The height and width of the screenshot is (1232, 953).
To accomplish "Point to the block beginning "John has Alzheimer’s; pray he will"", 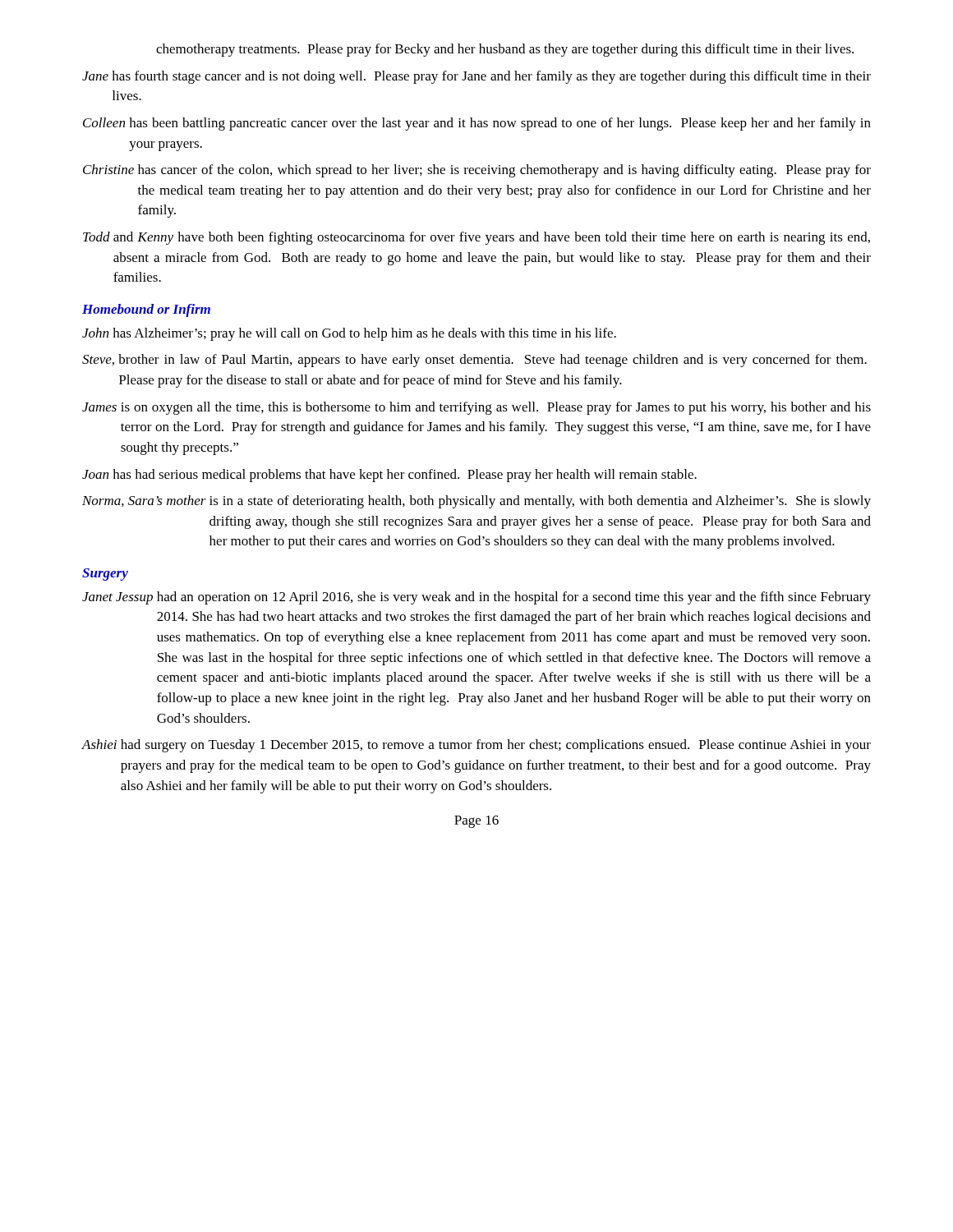I will pos(476,334).
